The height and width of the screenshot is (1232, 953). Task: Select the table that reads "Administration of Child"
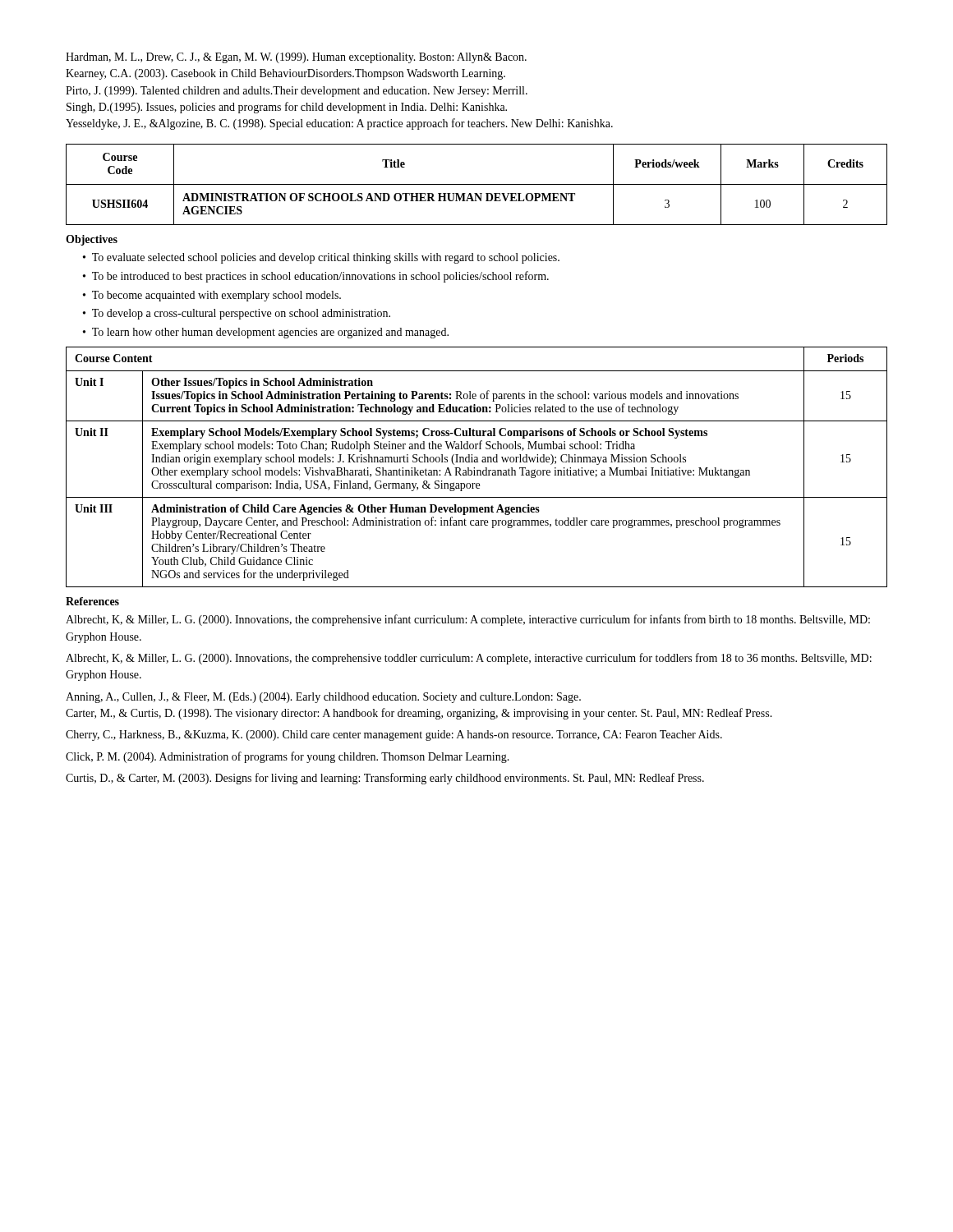[476, 467]
